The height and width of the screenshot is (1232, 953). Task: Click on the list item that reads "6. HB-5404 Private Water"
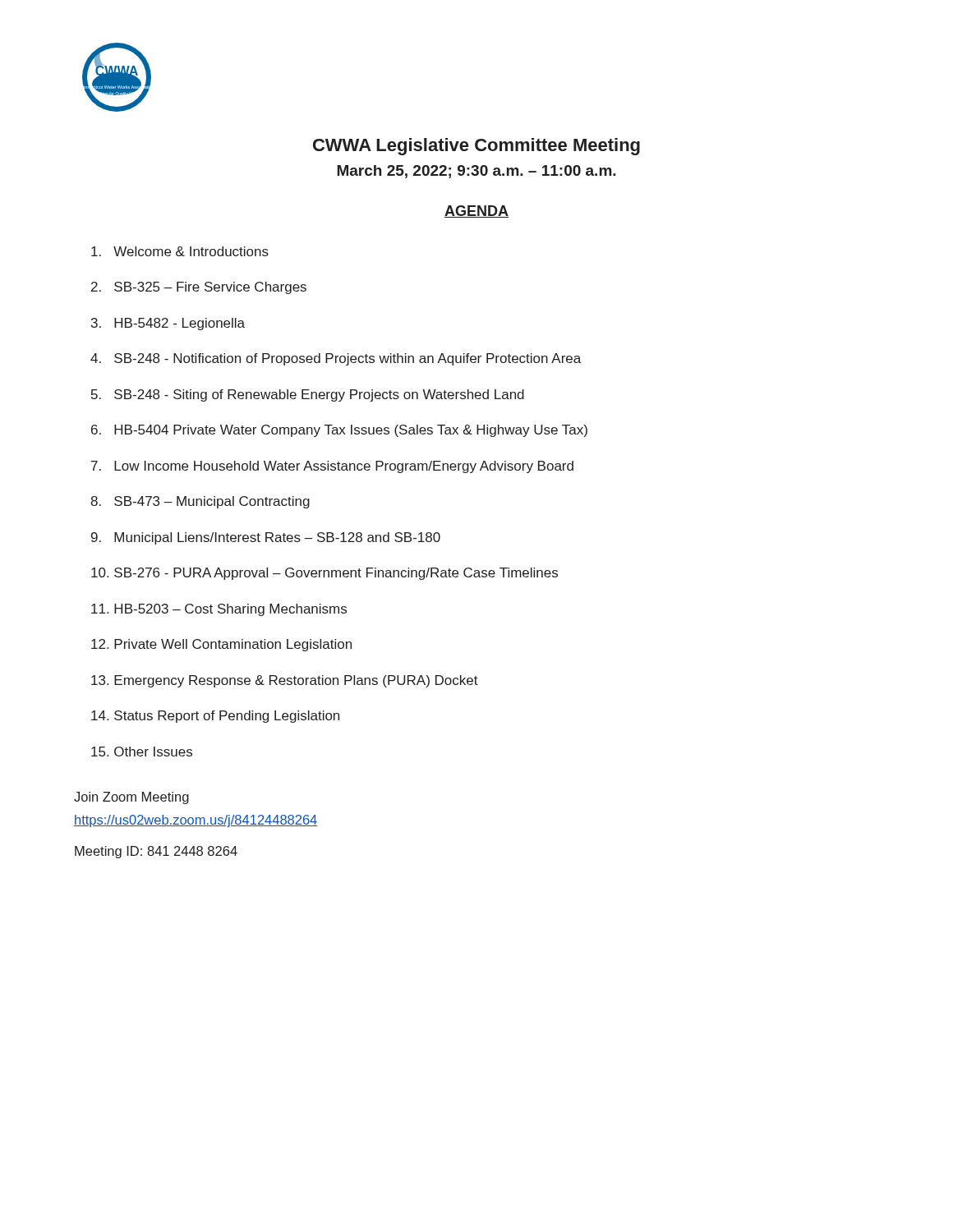(x=339, y=430)
